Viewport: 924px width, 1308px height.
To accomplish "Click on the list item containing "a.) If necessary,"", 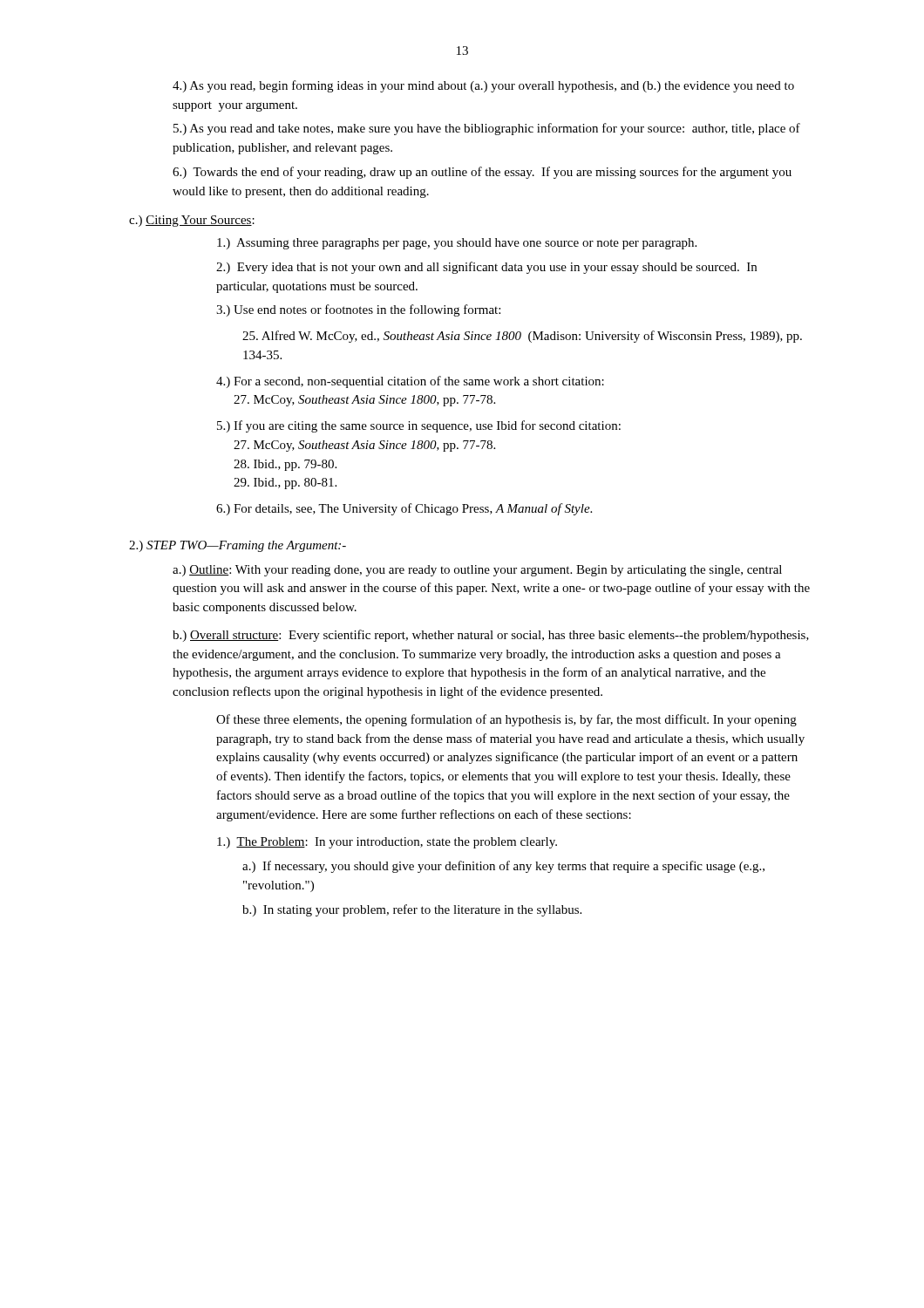I will 504,875.
